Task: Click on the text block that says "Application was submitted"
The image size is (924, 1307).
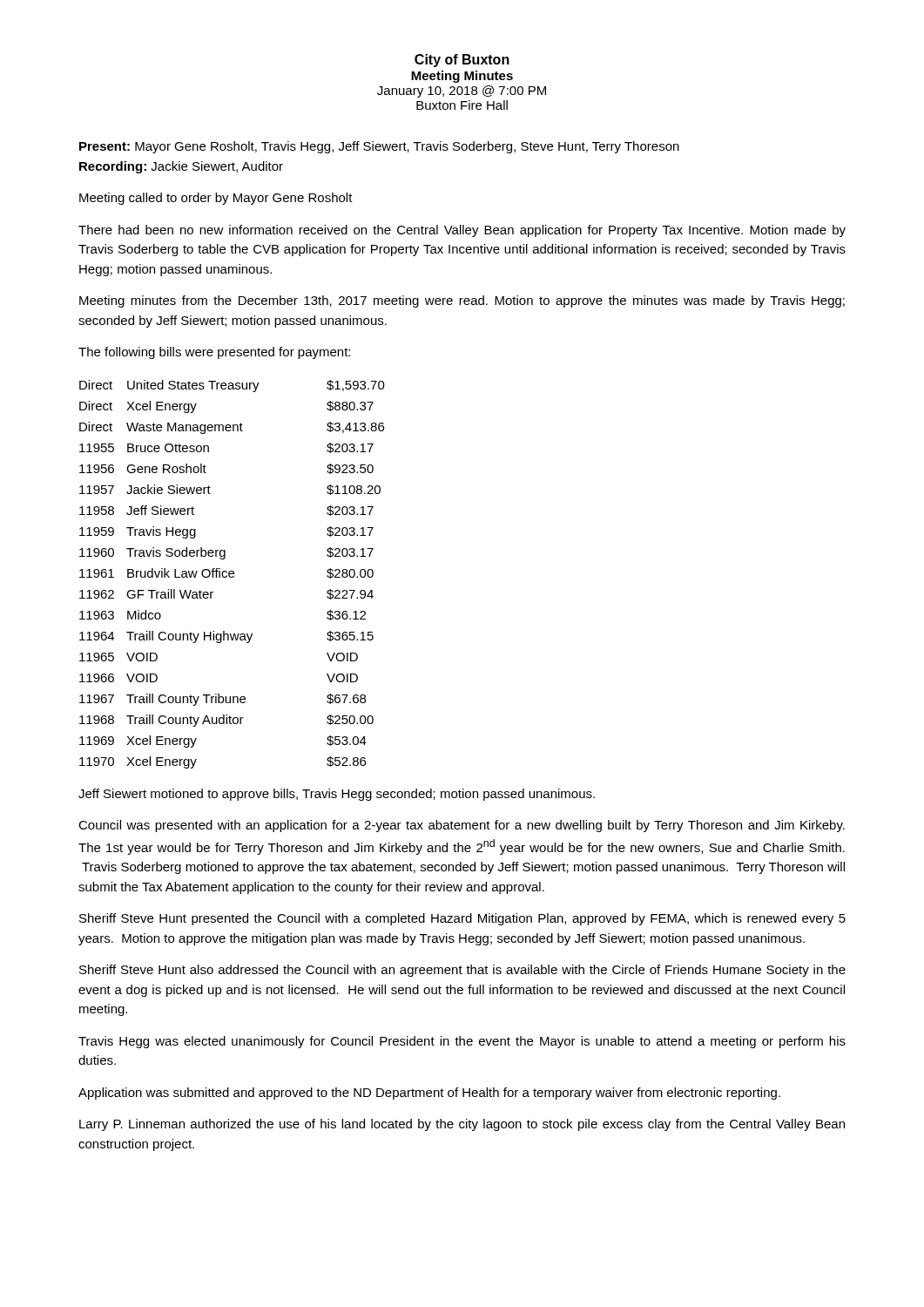Action: [x=430, y=1092]
